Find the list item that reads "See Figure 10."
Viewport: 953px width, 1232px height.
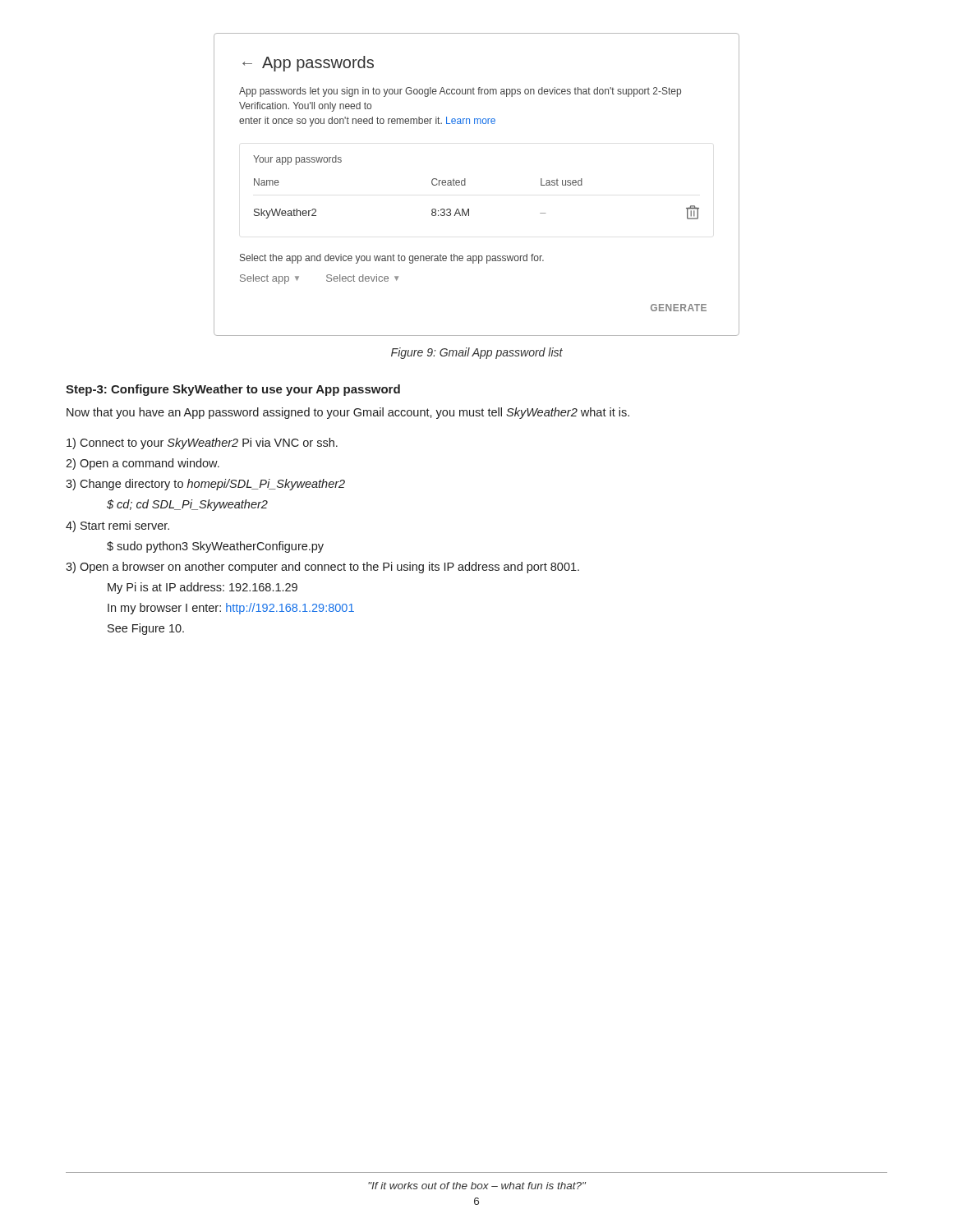pyautogui.click(x=146, y=629)
